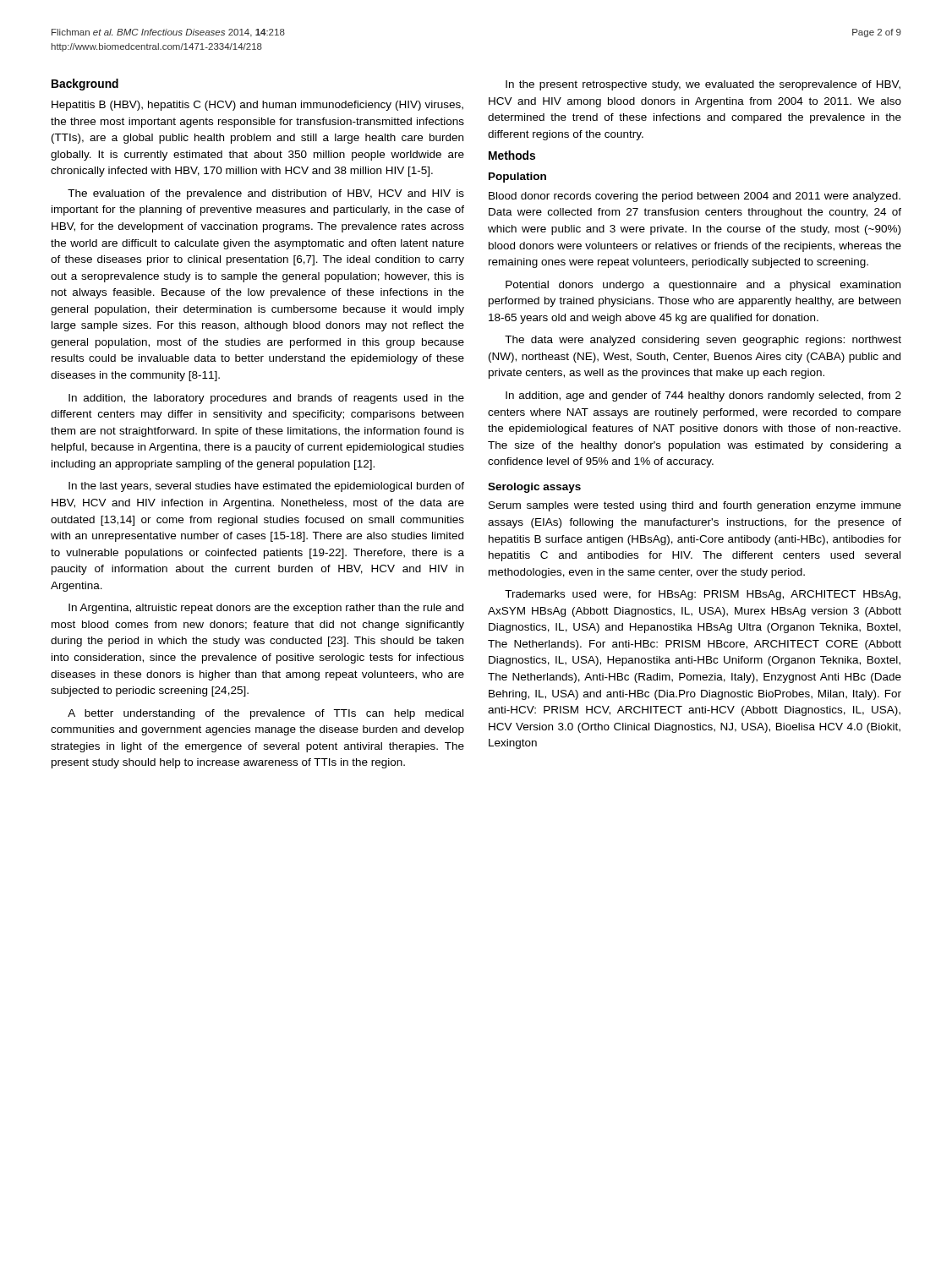Click on the text block containing "Trademarks used were, for HBsAg: PRISM HBsAg,"
The image size is (952, 1268).
(x=695, y=669)
